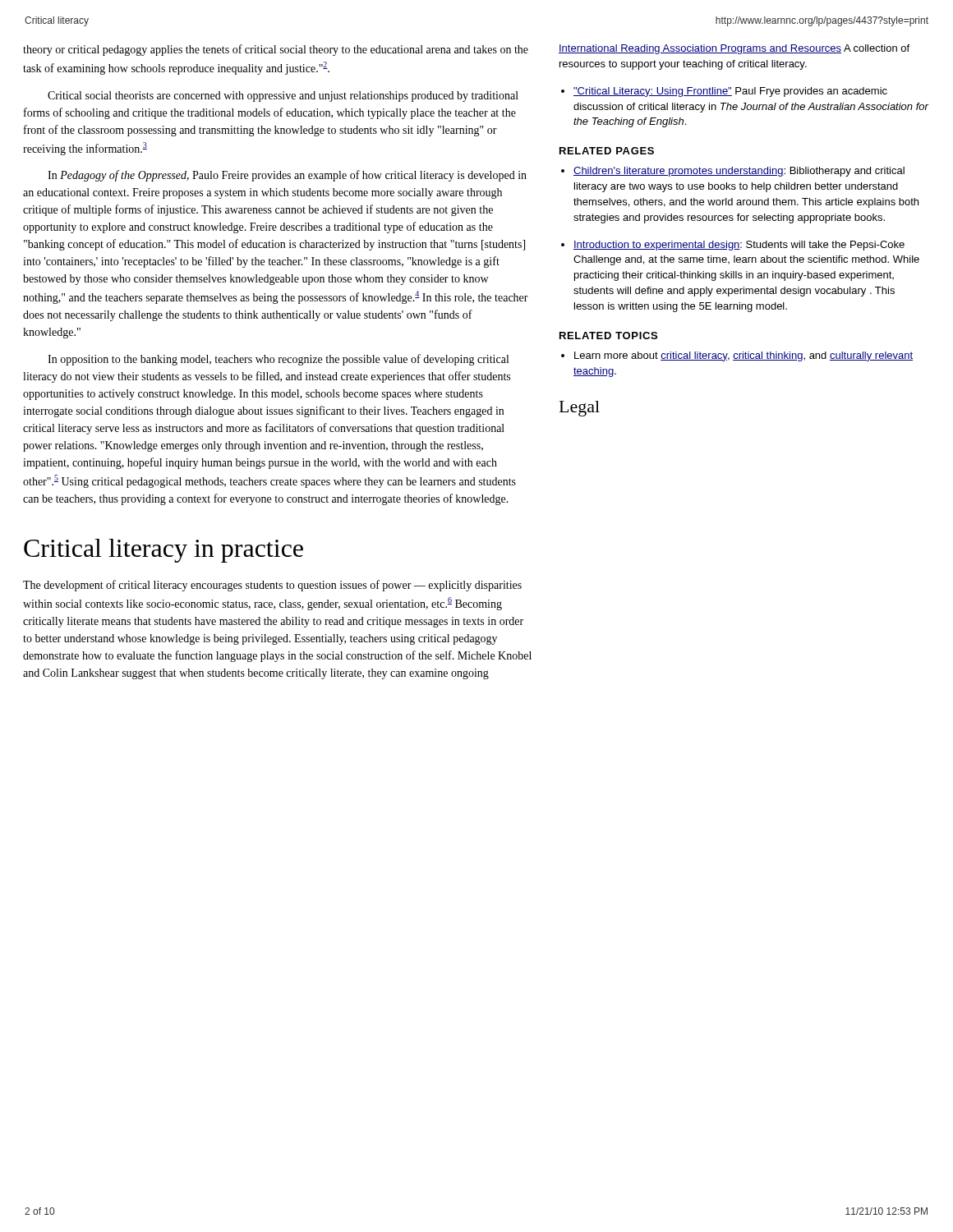Image resolution: width=953 pixels, height=1232 pixels.
Task: Locate the text block that reads "International Reading Association Programs and"
Action: pyautogui.click(x=734, y=56)
